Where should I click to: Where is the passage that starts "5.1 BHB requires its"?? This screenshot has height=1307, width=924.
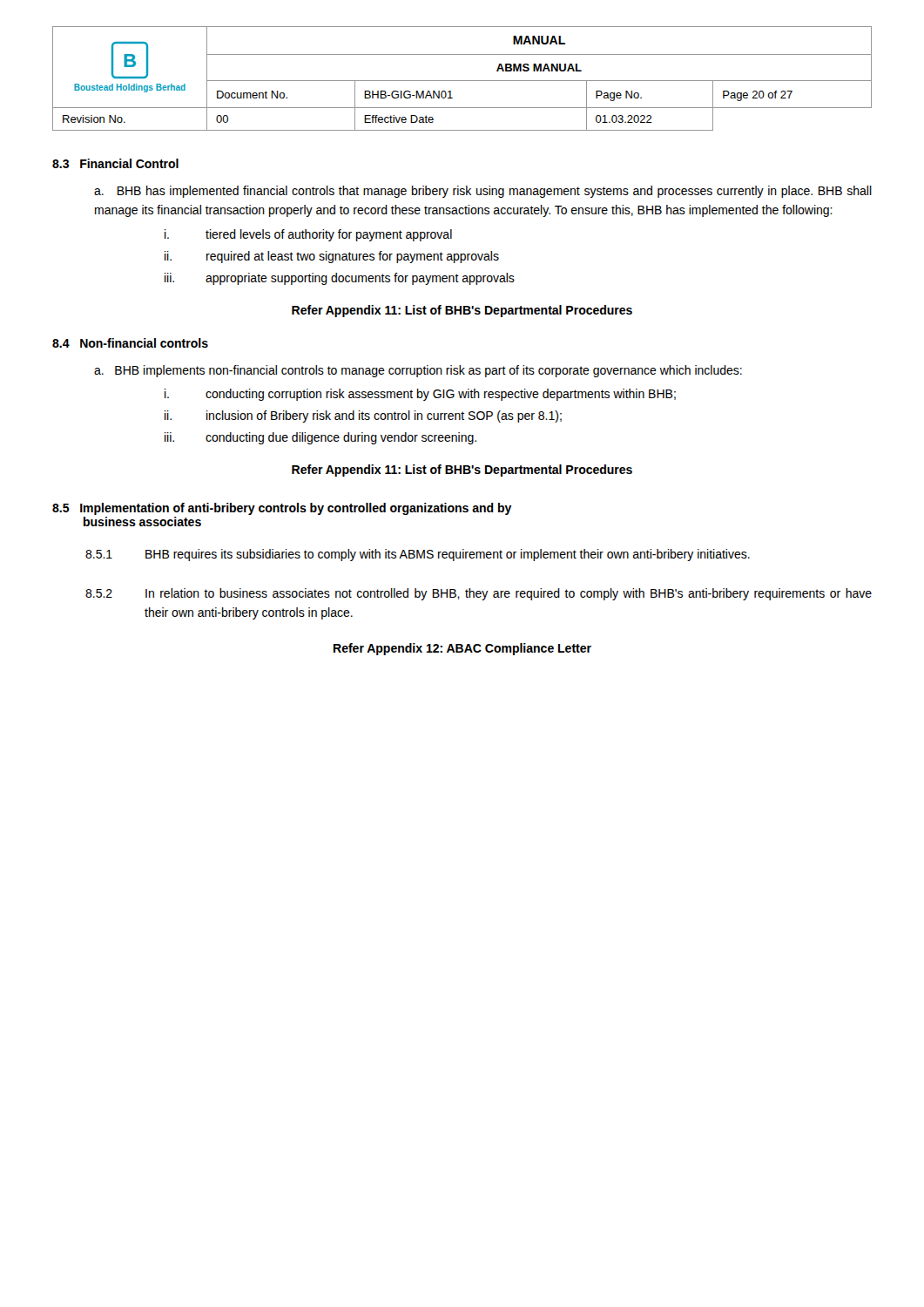[x=462, y=554]
